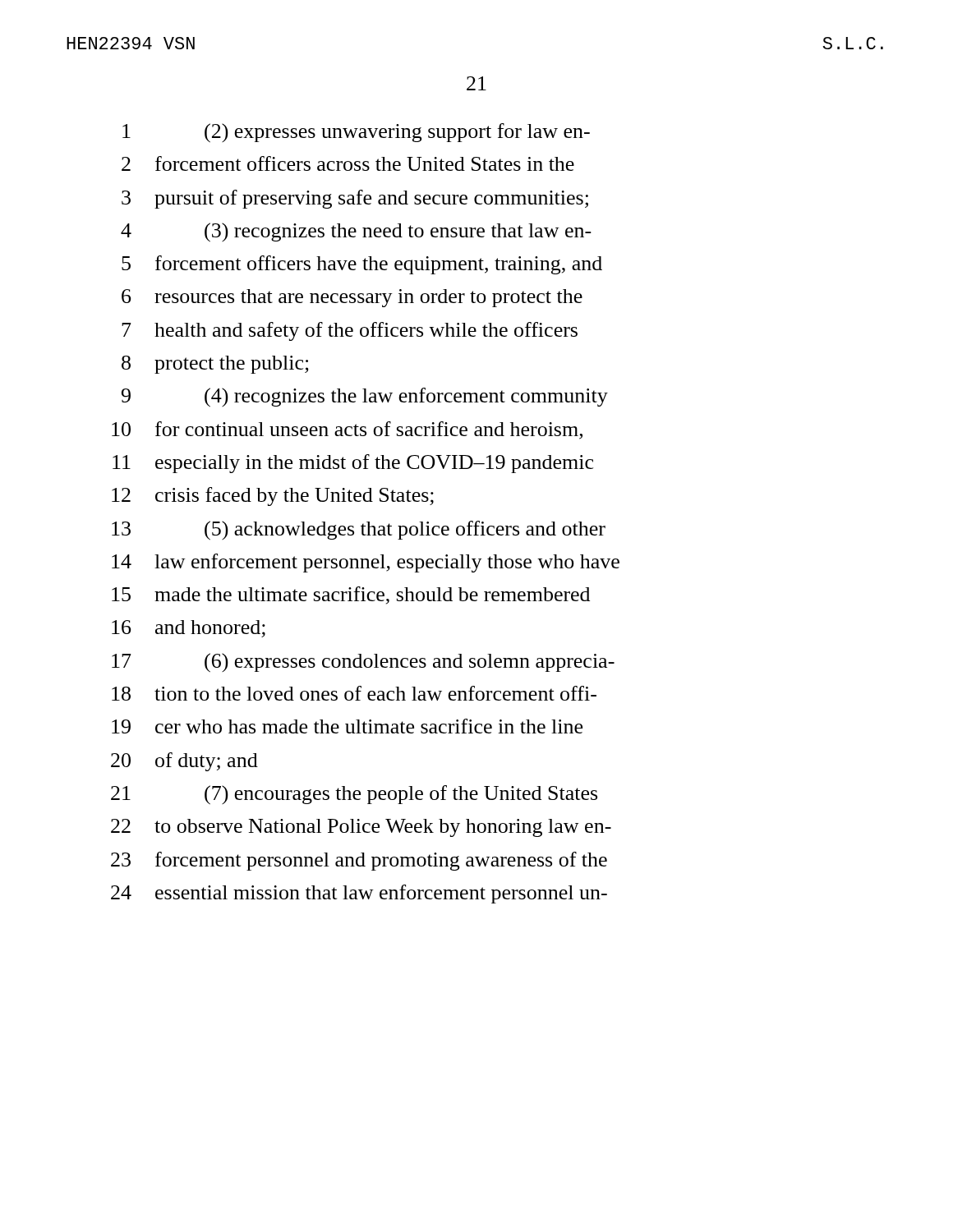Find the element starting "9 (4) recognizes the law enforcement"
Image resolution: width=953 pixels, height=1232 pixels.
476,446
